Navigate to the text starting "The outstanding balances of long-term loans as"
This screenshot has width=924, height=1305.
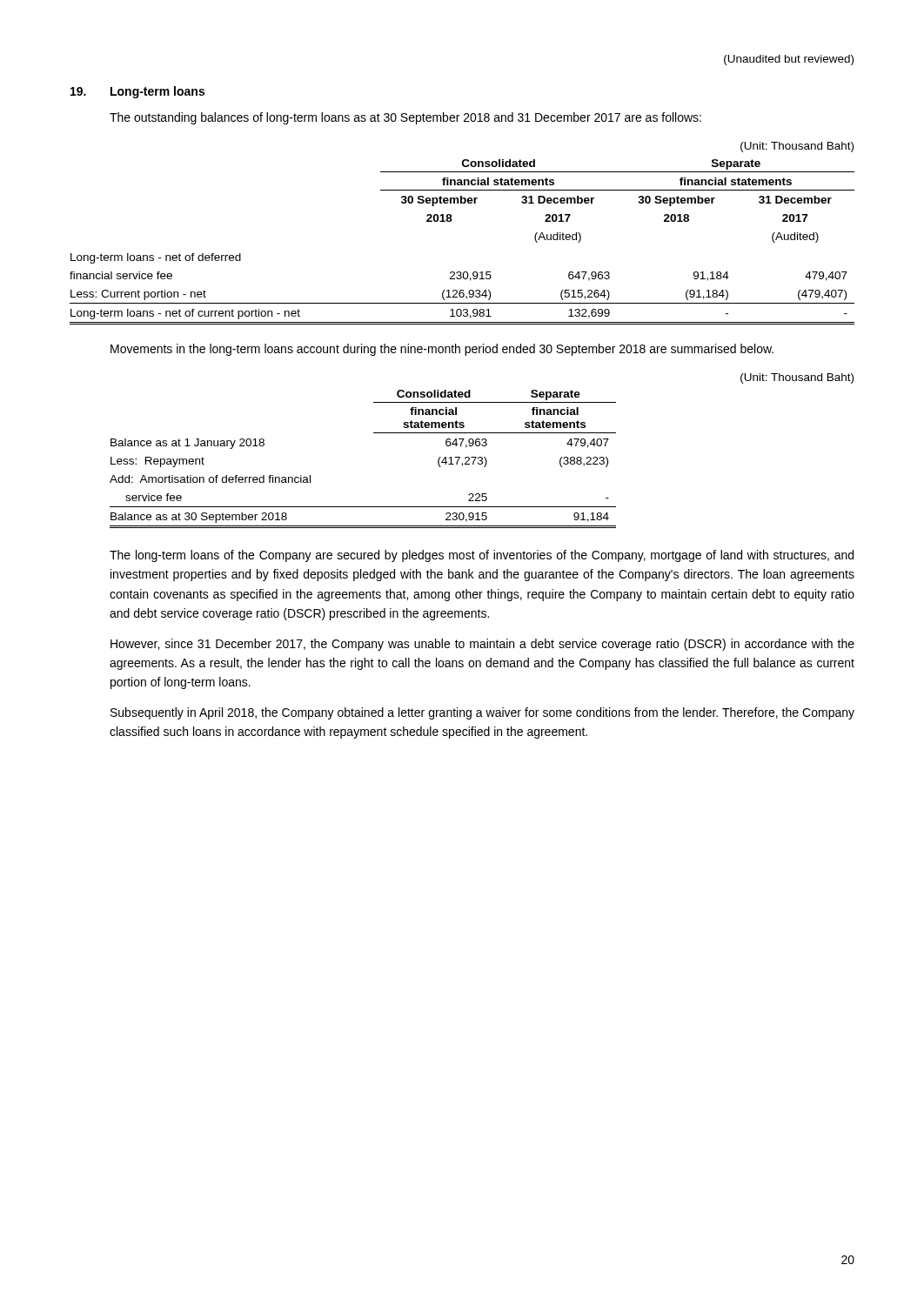pyautogui.click(x=406, y=117)
